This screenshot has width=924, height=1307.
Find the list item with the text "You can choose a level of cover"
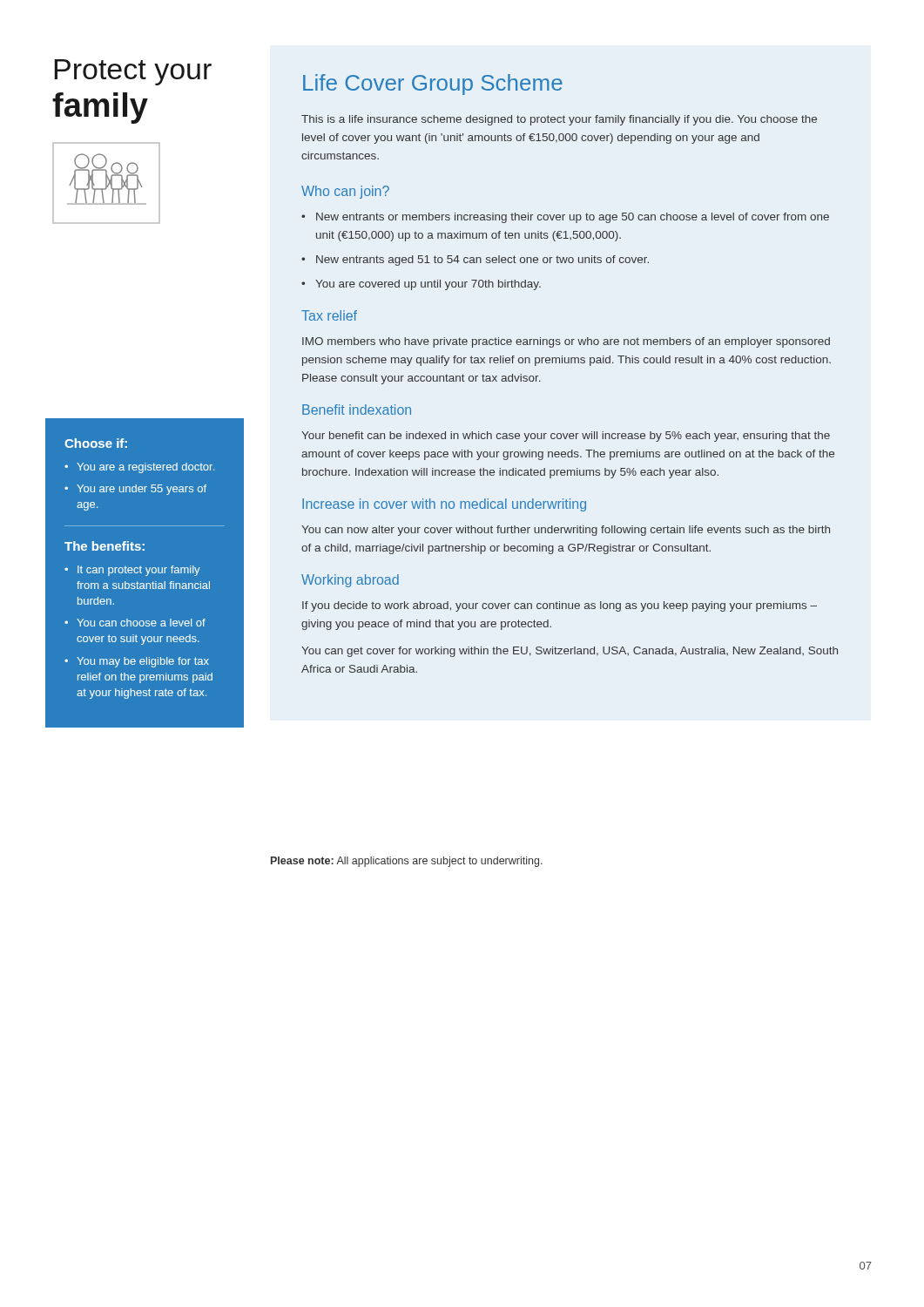(141, 631)
